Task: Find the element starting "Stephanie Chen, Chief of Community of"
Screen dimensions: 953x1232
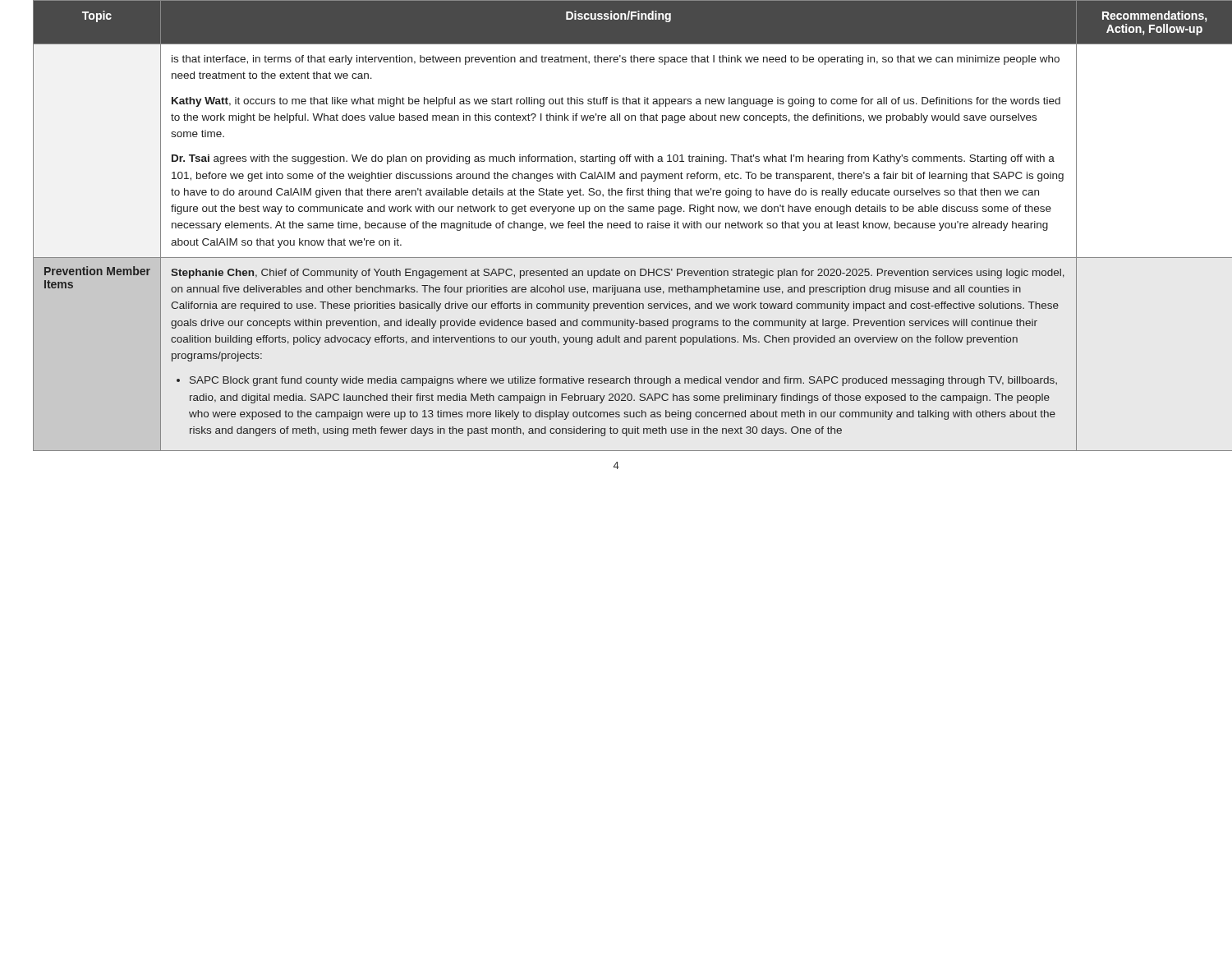Action: coord(618,352)
